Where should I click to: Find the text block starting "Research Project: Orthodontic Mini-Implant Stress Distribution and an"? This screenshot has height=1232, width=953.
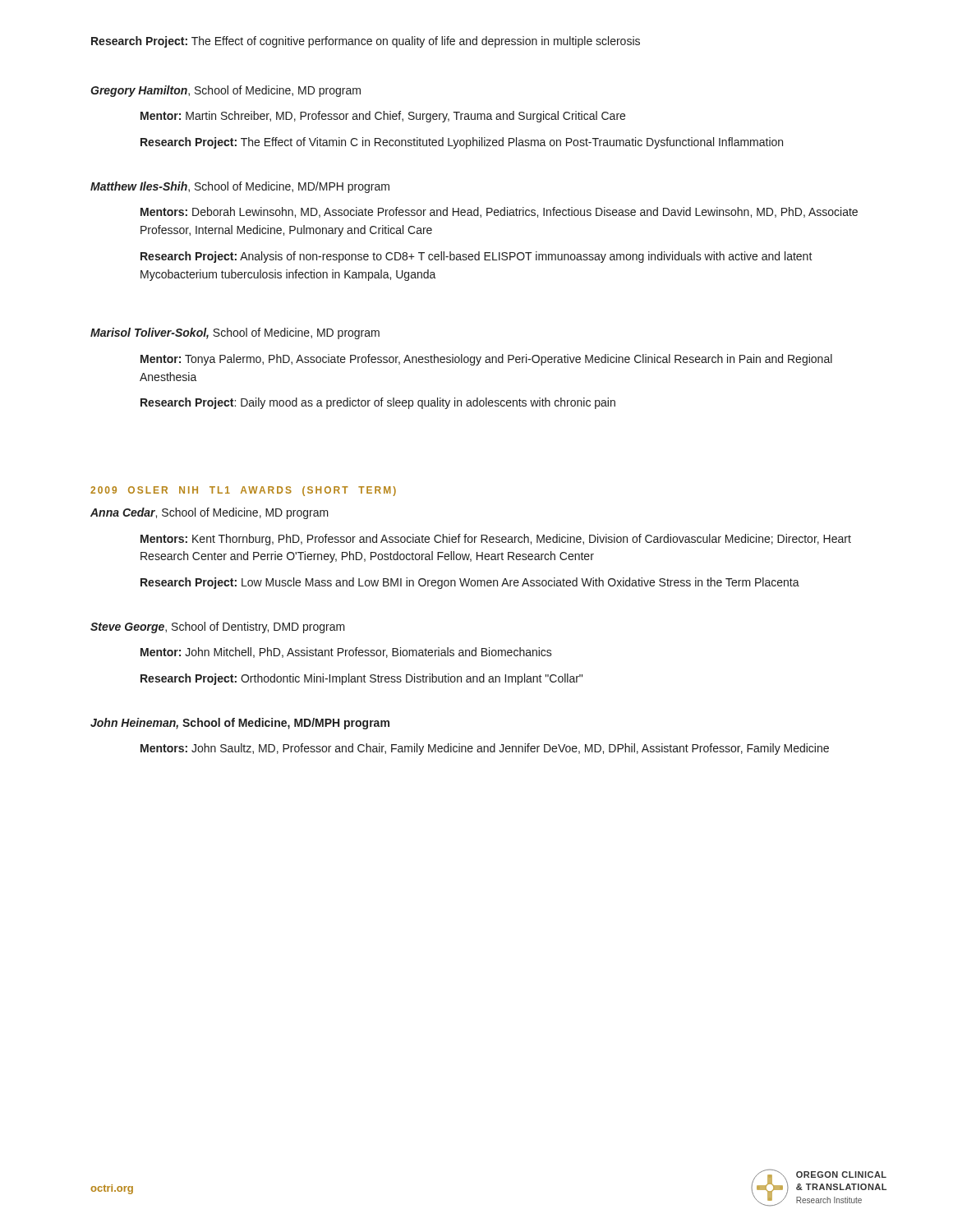tap(361, 678)
